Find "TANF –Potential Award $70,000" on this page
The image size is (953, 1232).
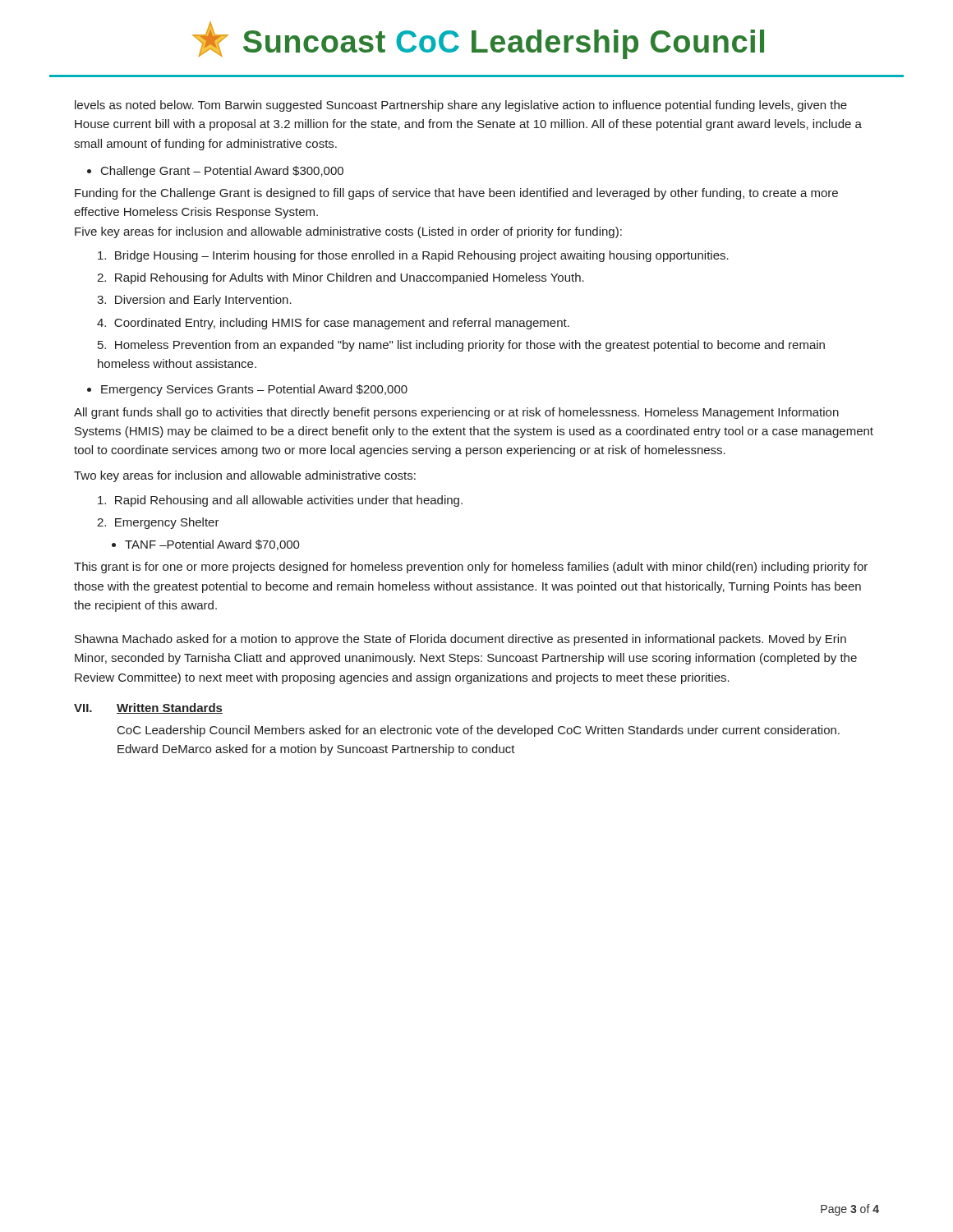click(x=212, y=544)
